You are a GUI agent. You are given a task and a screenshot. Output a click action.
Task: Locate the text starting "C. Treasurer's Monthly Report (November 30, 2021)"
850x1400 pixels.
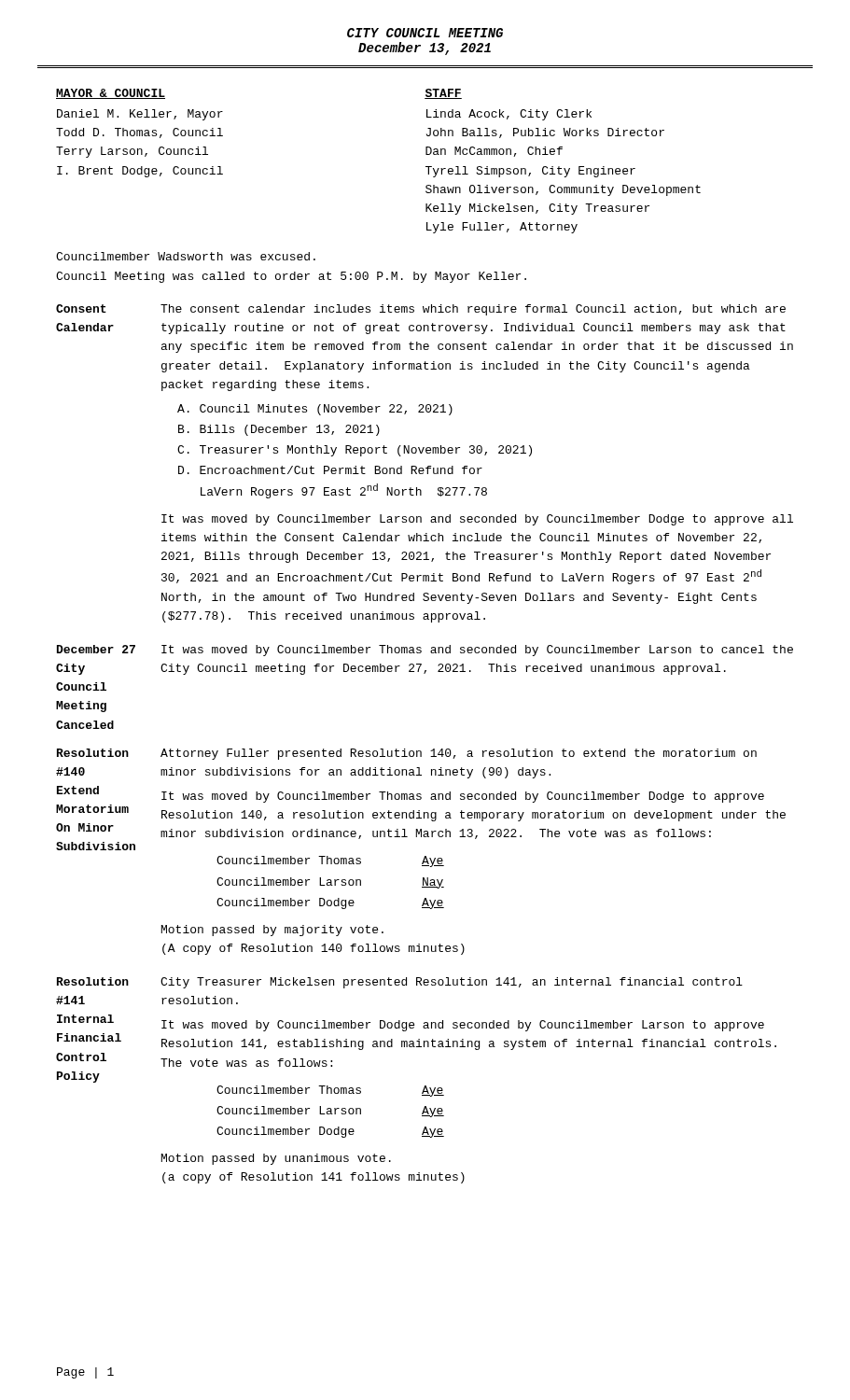[356, 450]
